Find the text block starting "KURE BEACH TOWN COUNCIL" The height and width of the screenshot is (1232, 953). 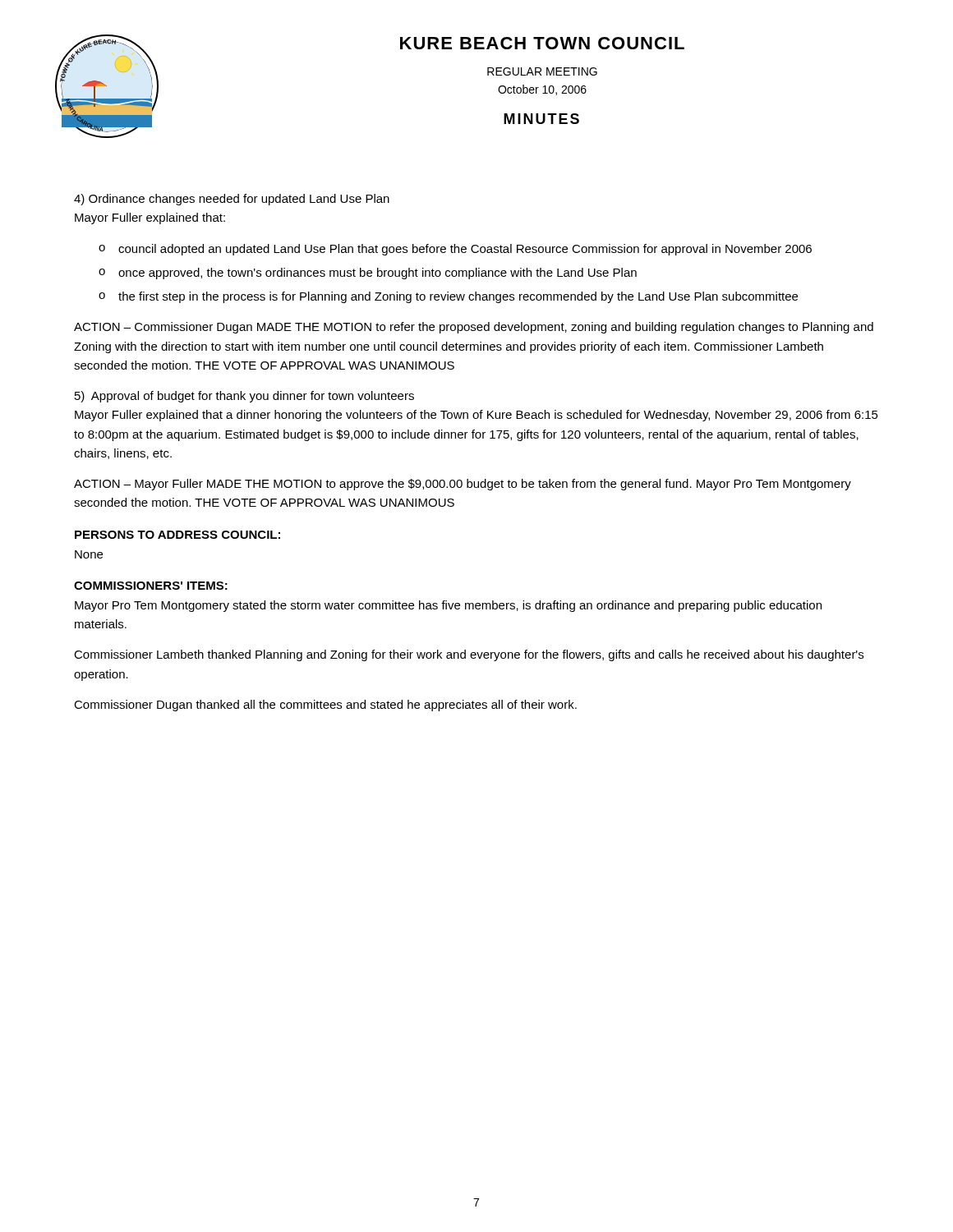tap(542, 43)
